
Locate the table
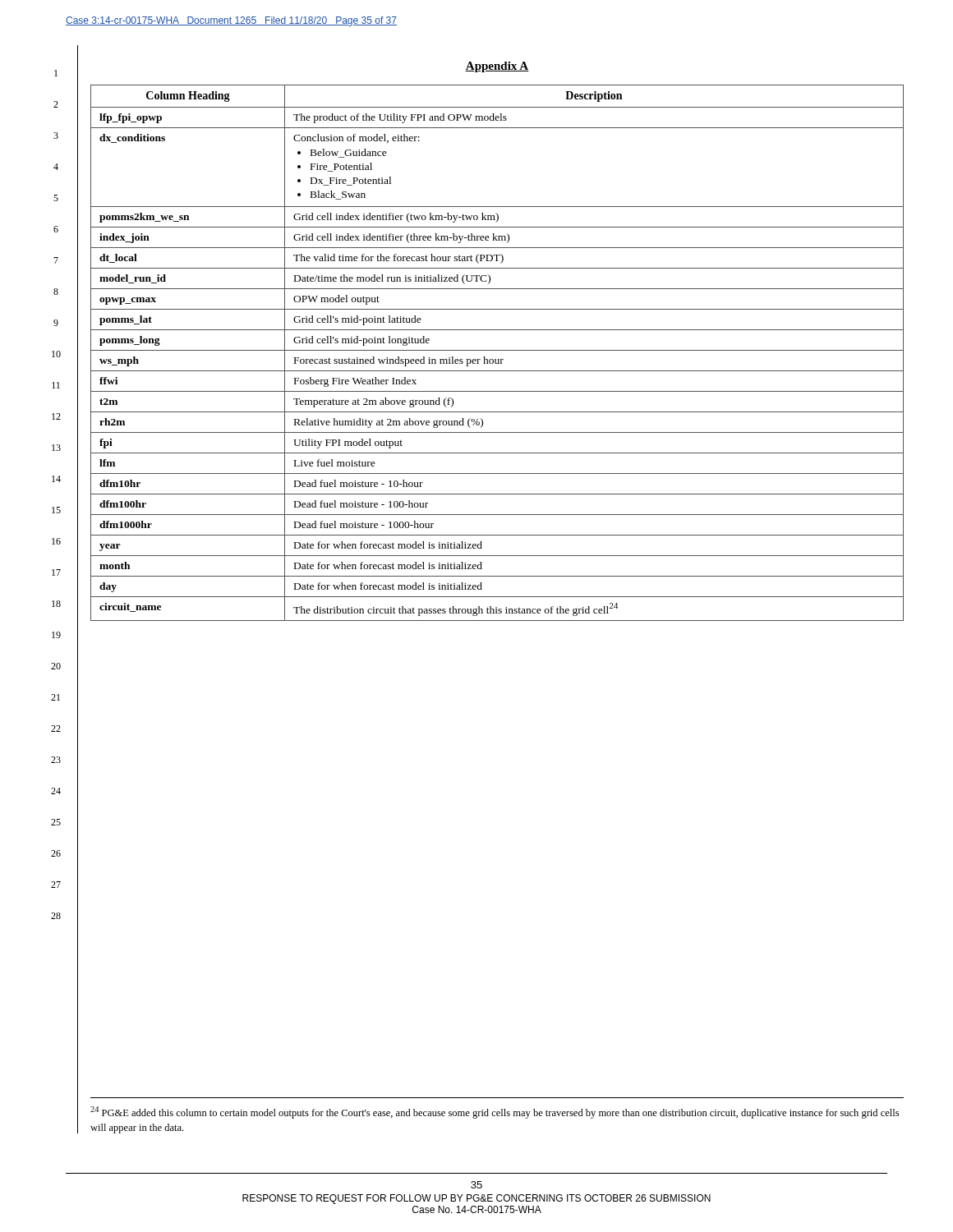pyautogui.click(x=497, y=353)
